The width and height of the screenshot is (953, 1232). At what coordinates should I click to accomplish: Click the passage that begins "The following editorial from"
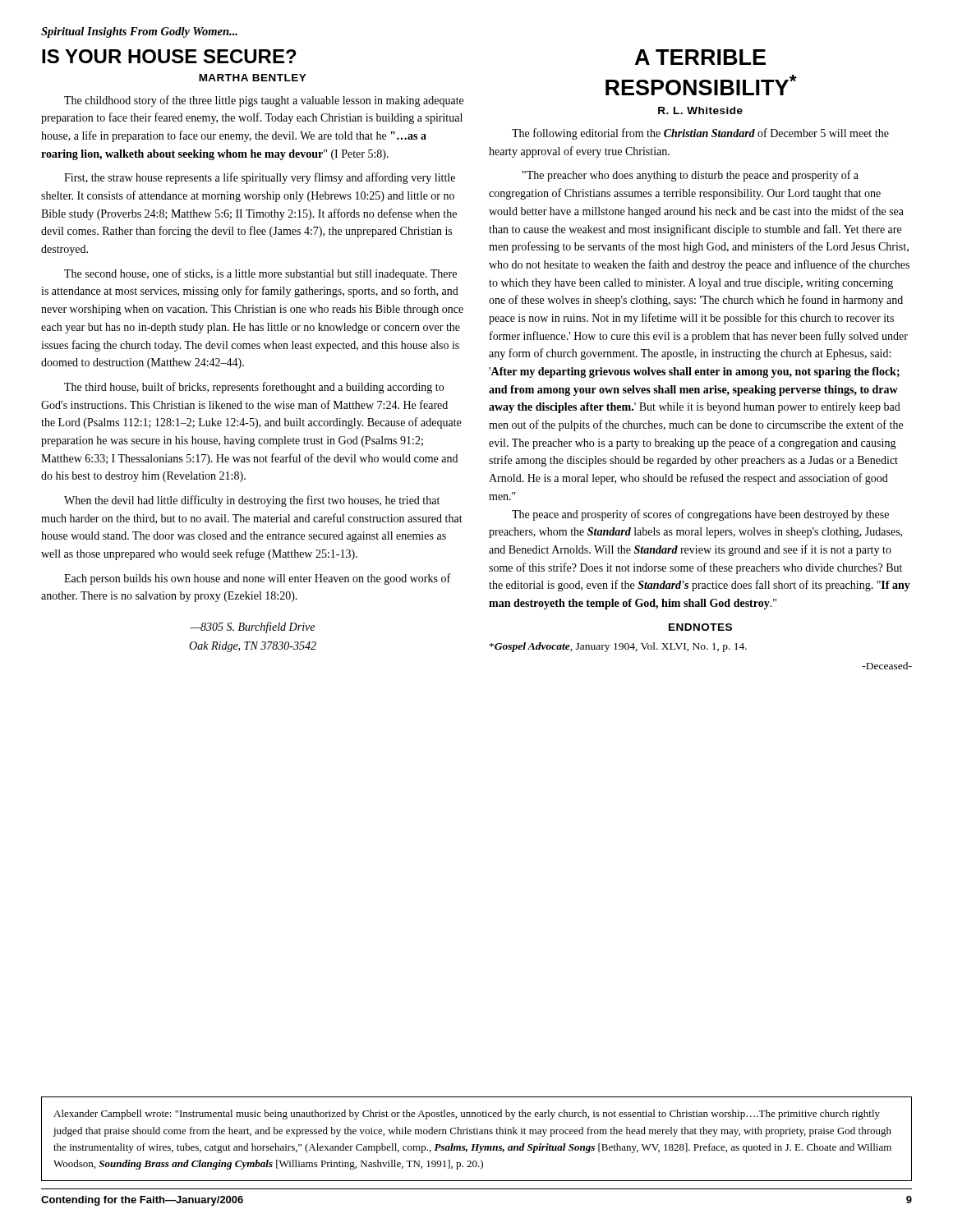tap(700, 143)
